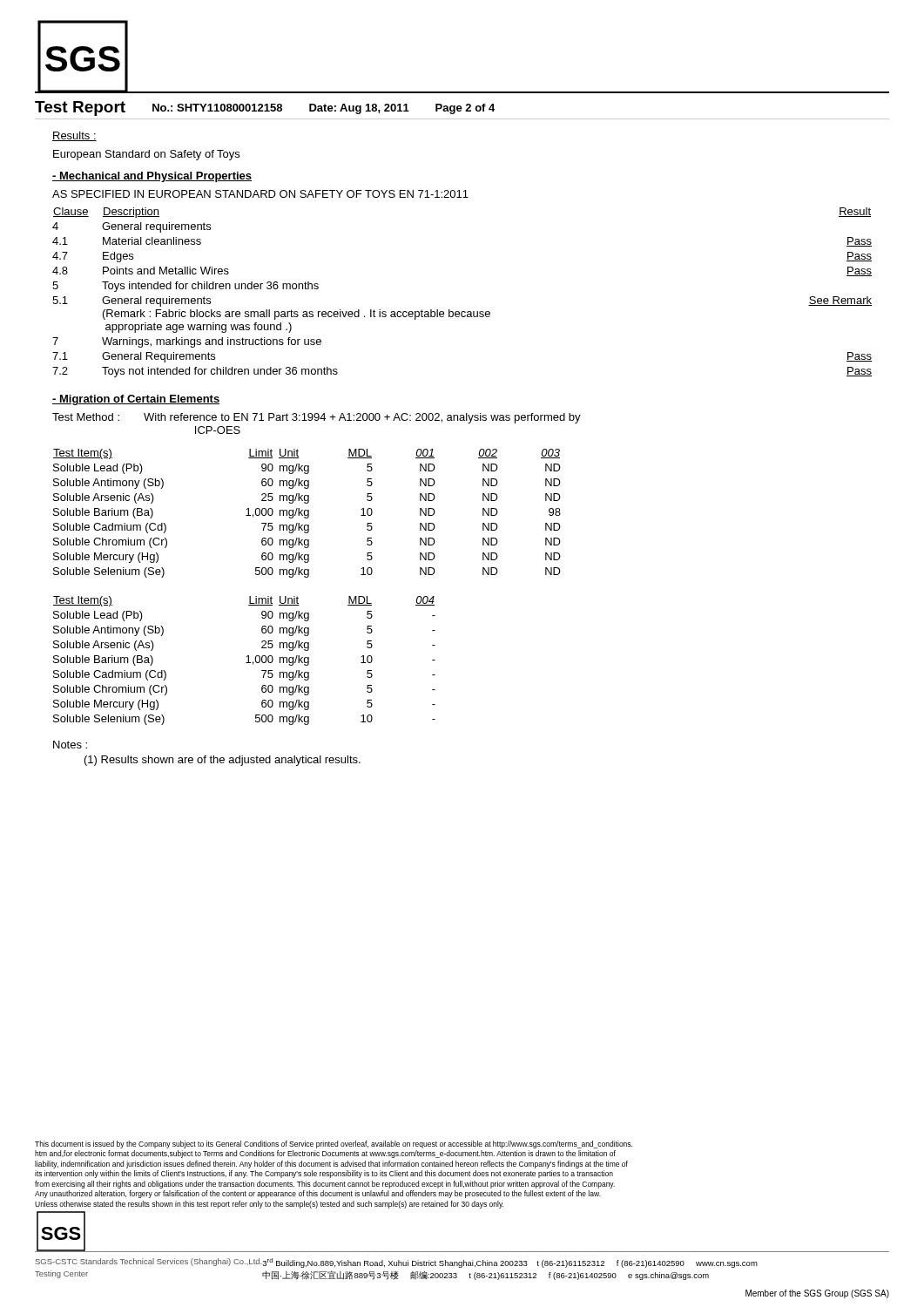Find the section header on this page that starts "- Mechanical and Physical"
This screenshot has height=1307, width=924.
point(152,176)
